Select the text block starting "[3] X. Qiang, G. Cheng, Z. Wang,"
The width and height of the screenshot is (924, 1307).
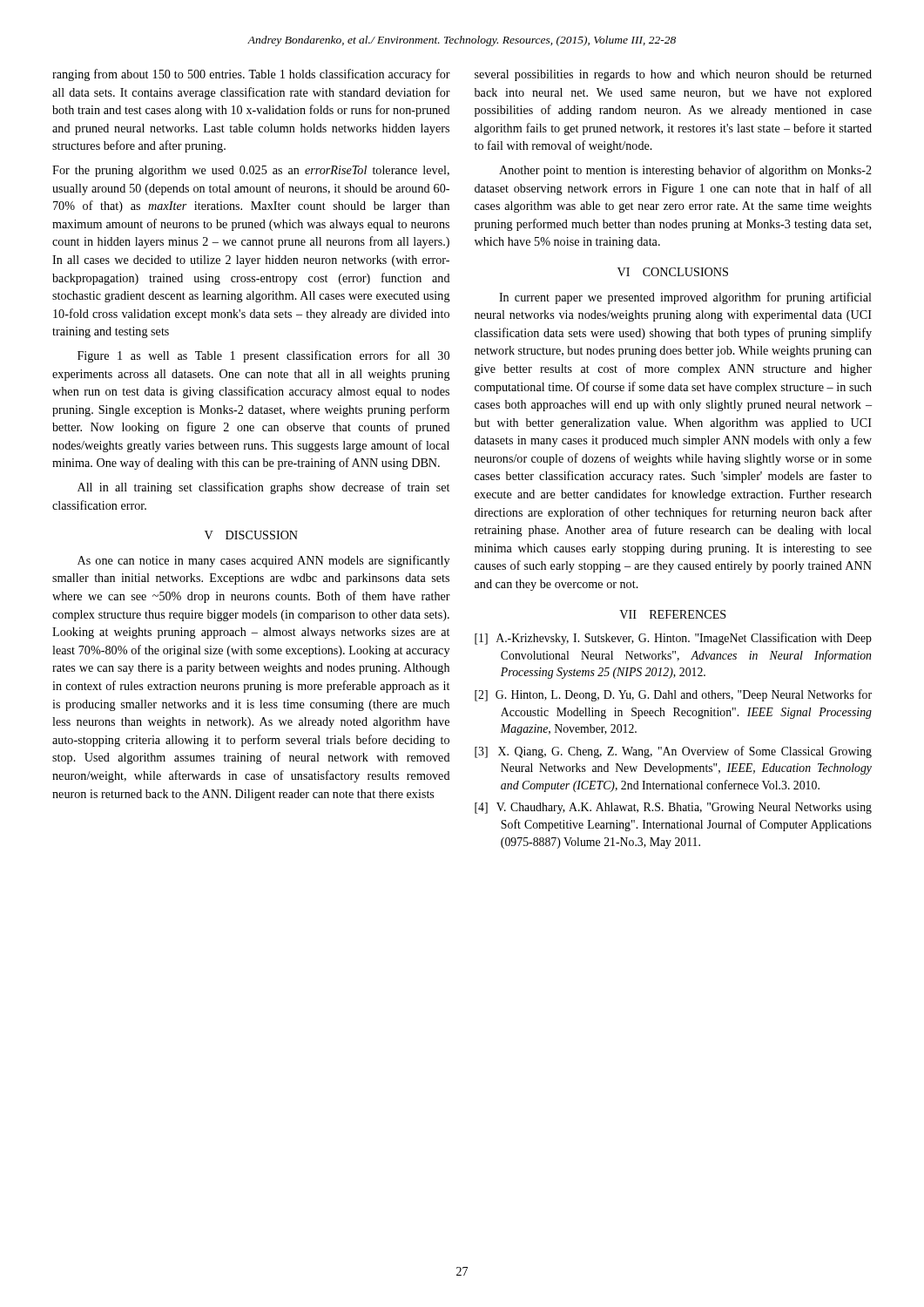(673, 768)
